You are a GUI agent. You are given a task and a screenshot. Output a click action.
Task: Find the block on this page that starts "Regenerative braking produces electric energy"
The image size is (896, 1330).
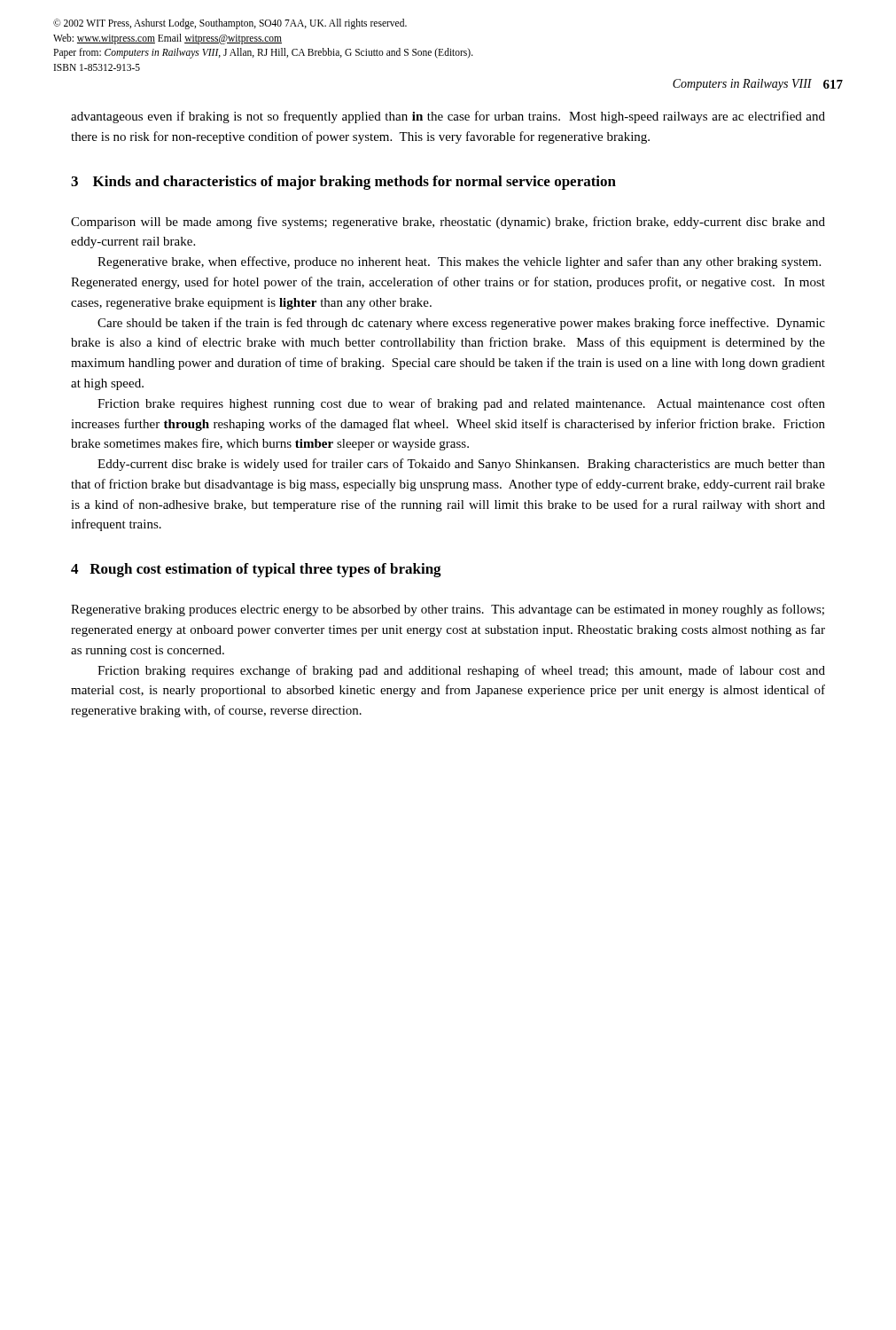point(448,660)
